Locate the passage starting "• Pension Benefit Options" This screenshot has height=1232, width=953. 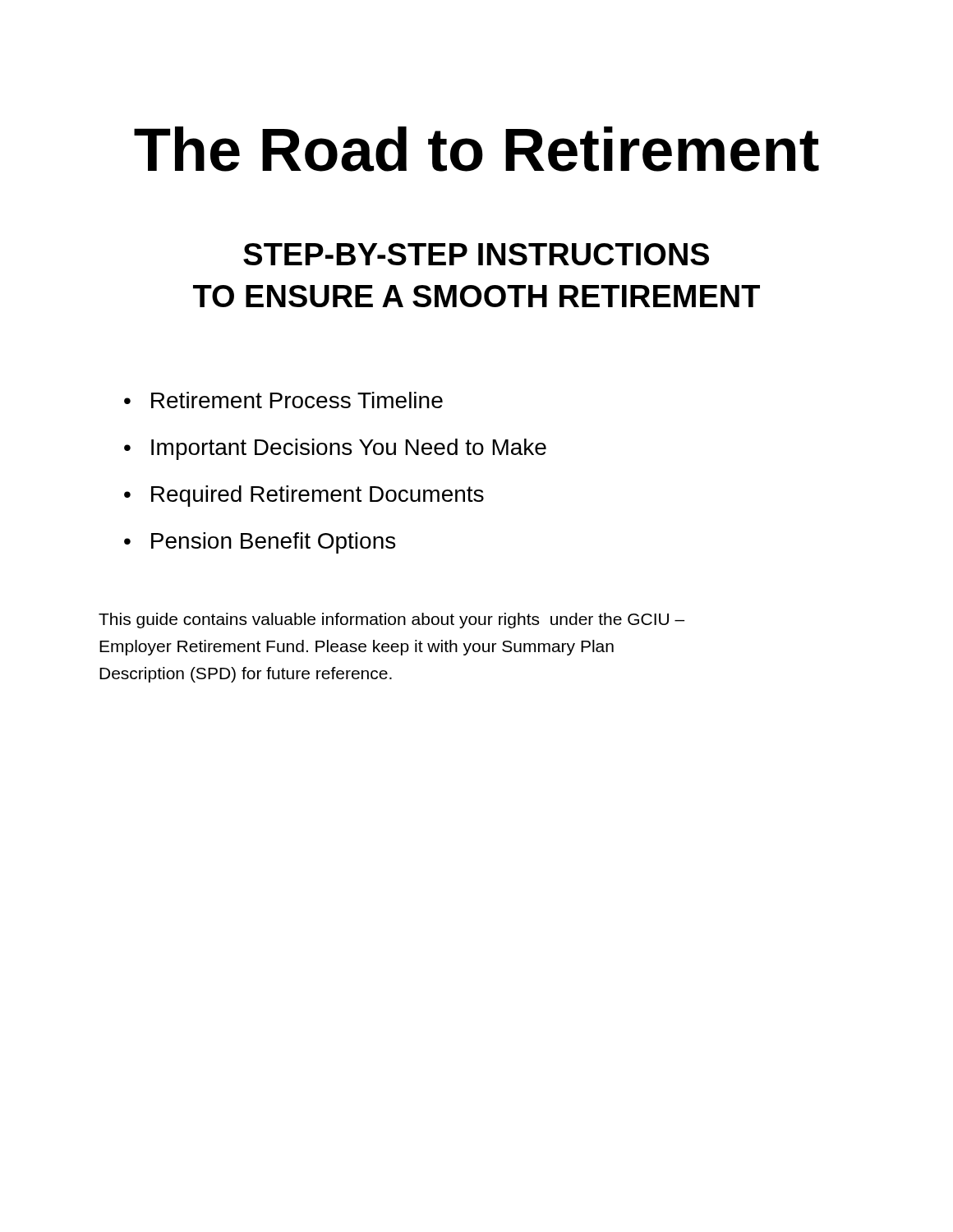tap(260, 541)
